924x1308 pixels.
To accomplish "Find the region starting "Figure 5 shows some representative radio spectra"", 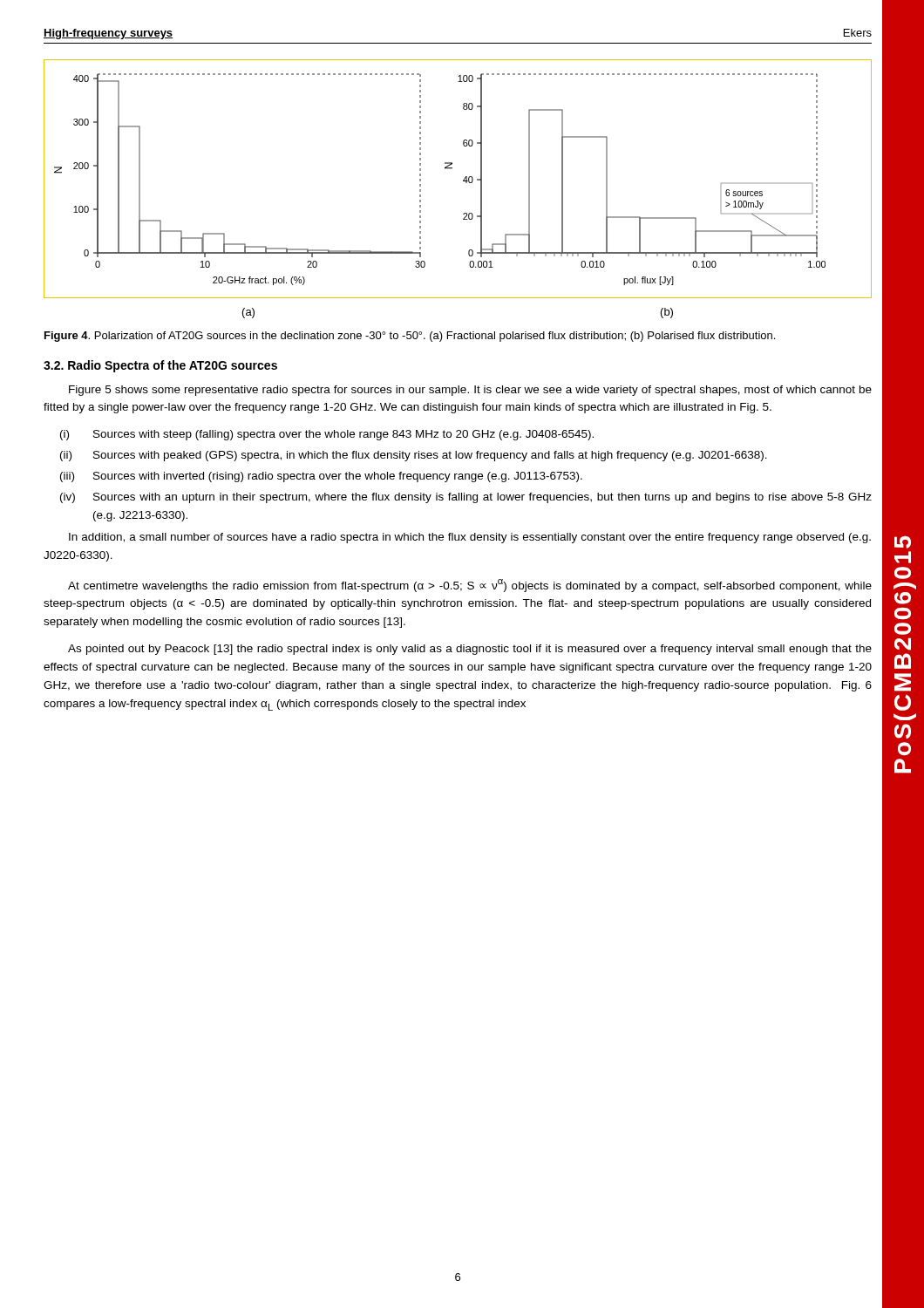I will 458,398.
